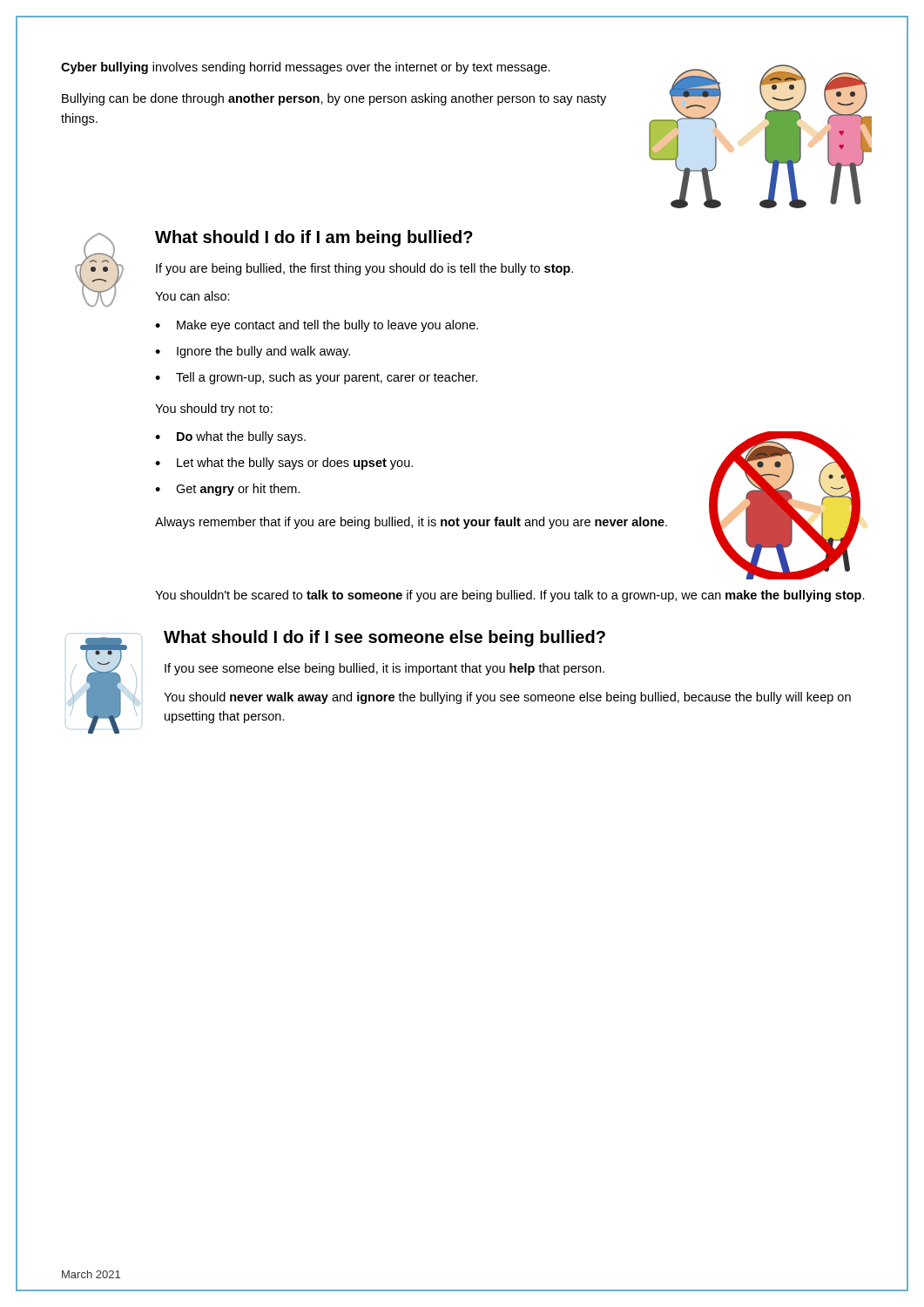Image resolution: width=924 pixels, height=1307 pixels.
Task: Point to the block beginning "Always remember that if you"
Action: (x=412, y=522)
